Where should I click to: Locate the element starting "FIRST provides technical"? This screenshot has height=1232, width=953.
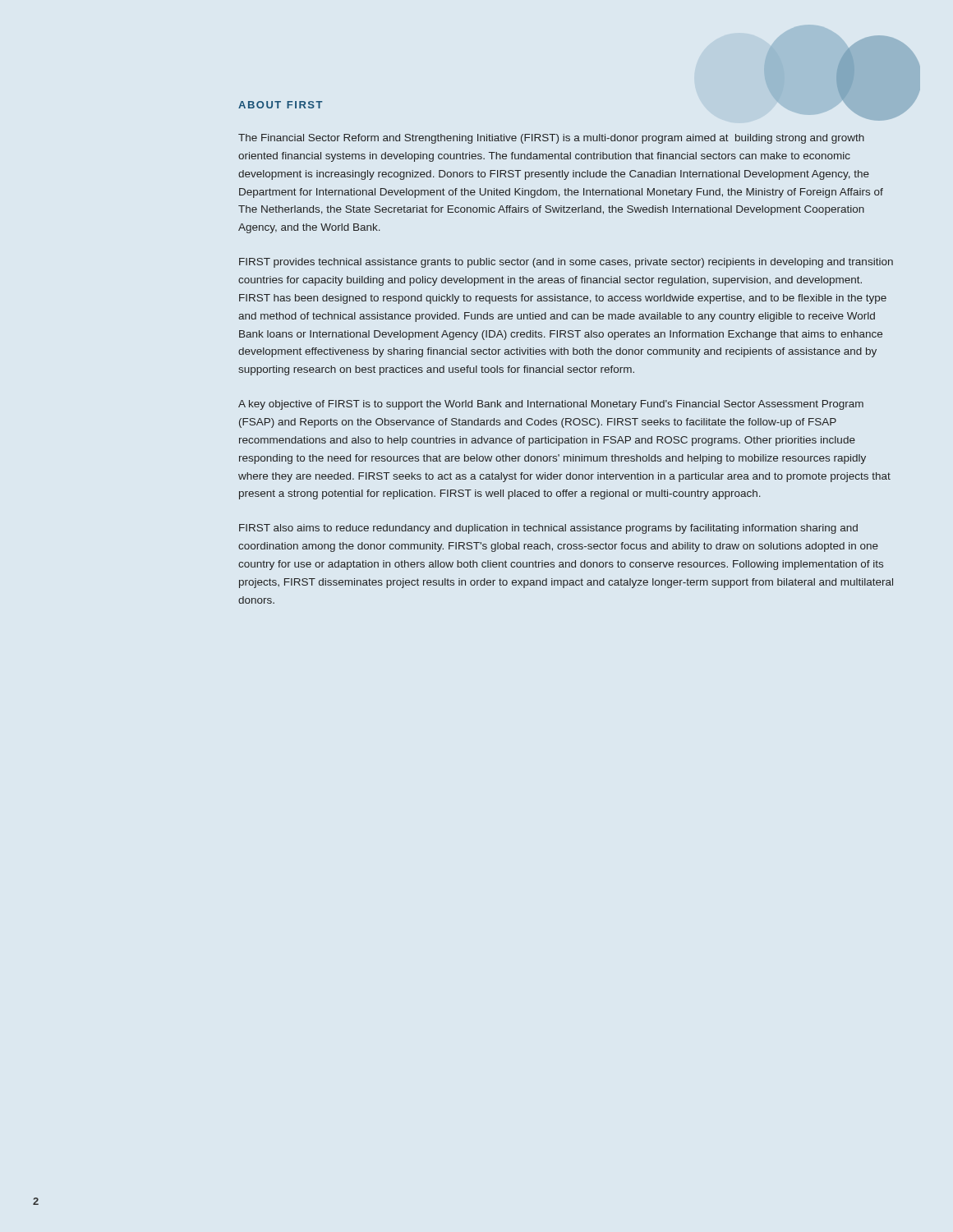(566, 316)
